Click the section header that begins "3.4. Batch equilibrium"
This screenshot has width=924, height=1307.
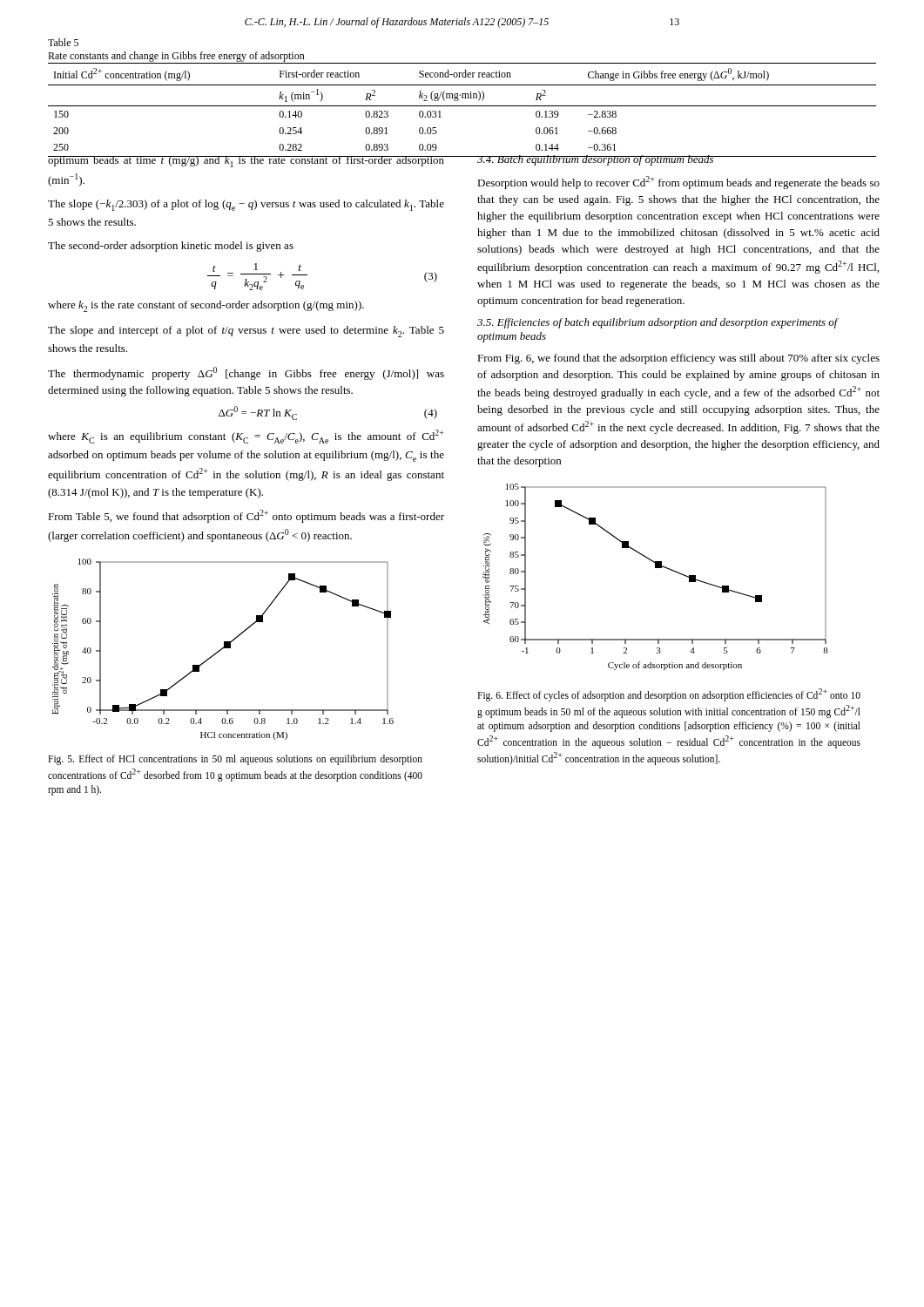595,159
